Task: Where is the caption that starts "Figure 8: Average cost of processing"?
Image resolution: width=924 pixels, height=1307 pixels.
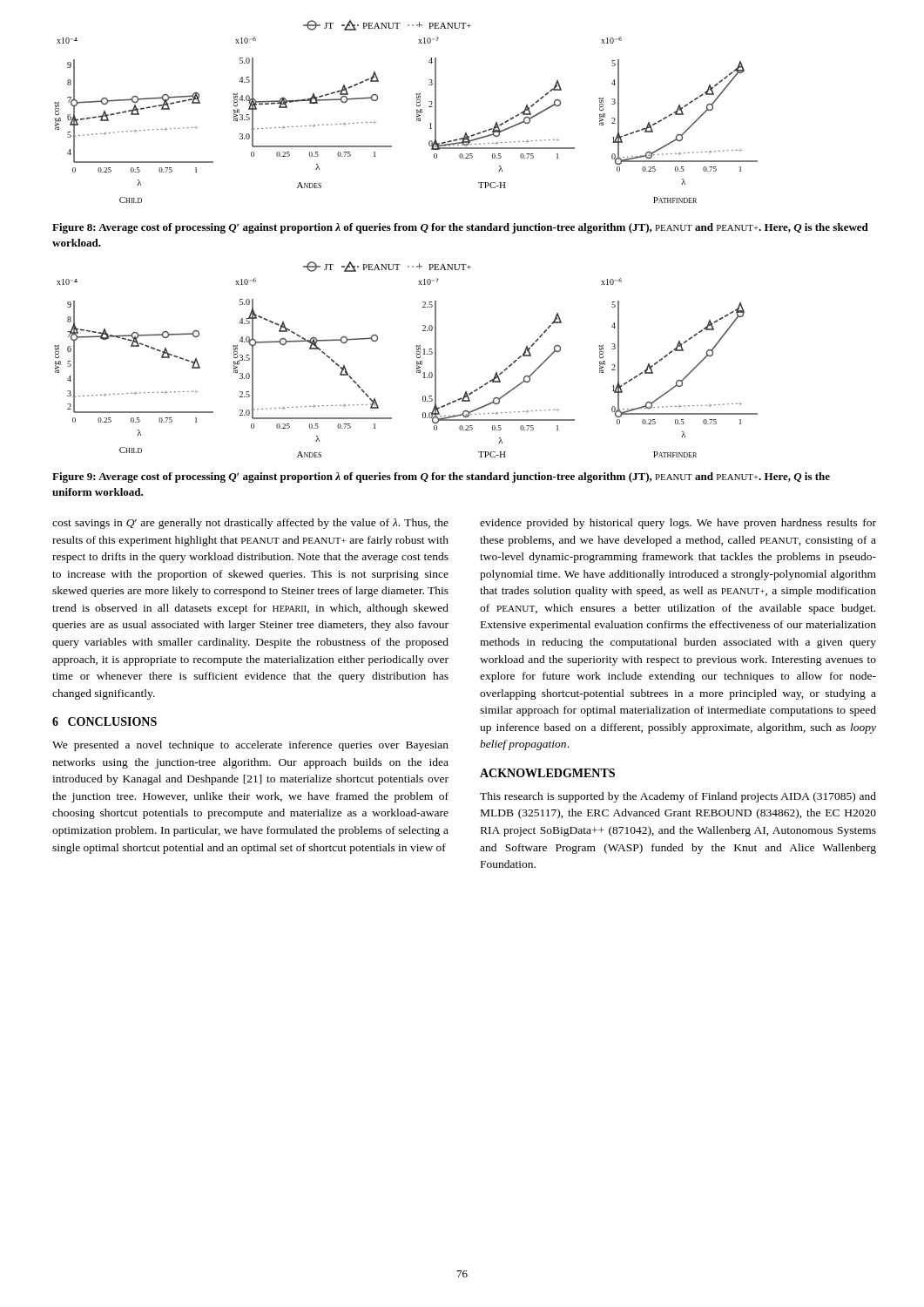Action: [x=462, y=235]
